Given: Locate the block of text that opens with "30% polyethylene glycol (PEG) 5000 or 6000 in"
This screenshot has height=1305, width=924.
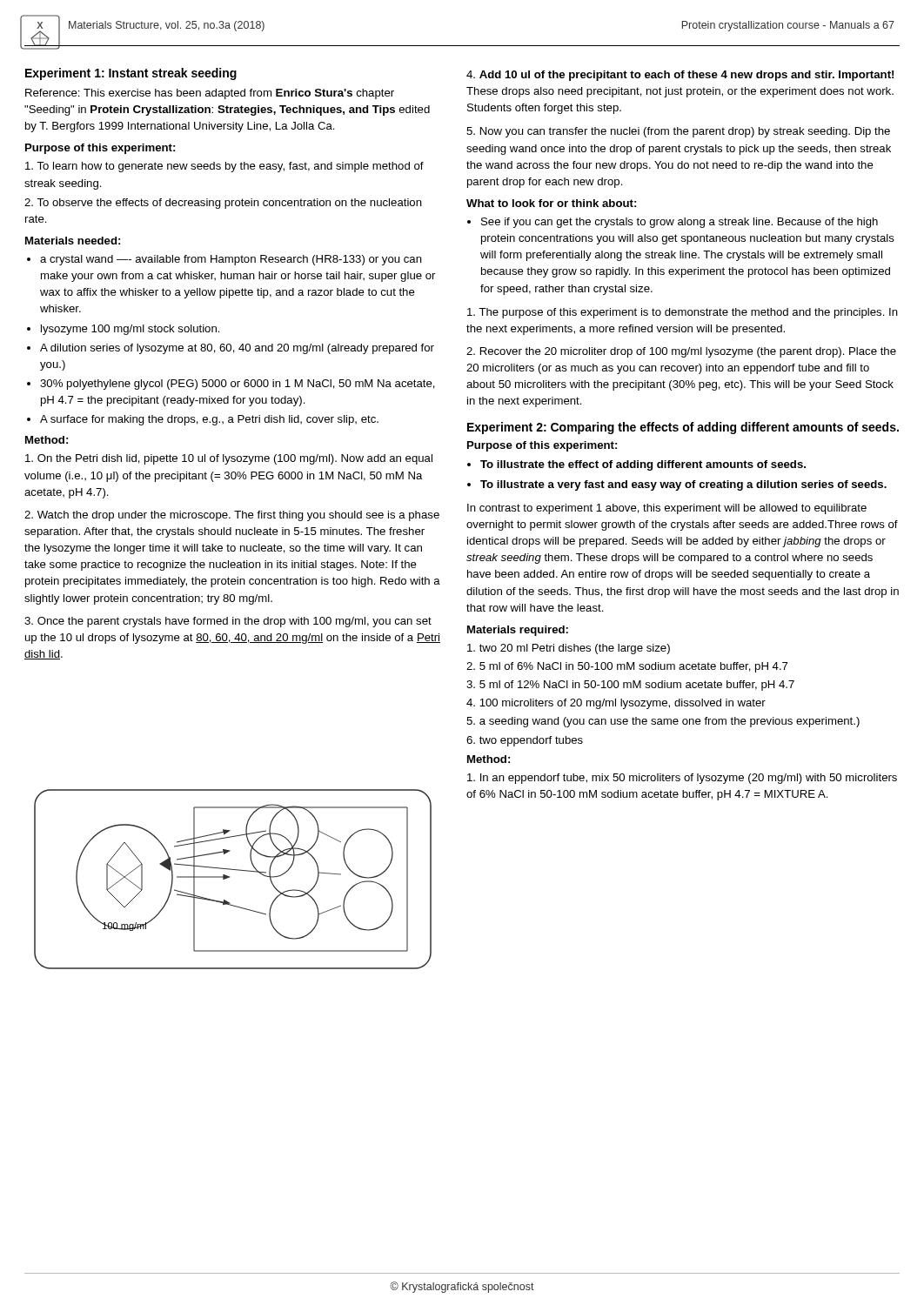Looking at the screenshot, I should 238,392.
